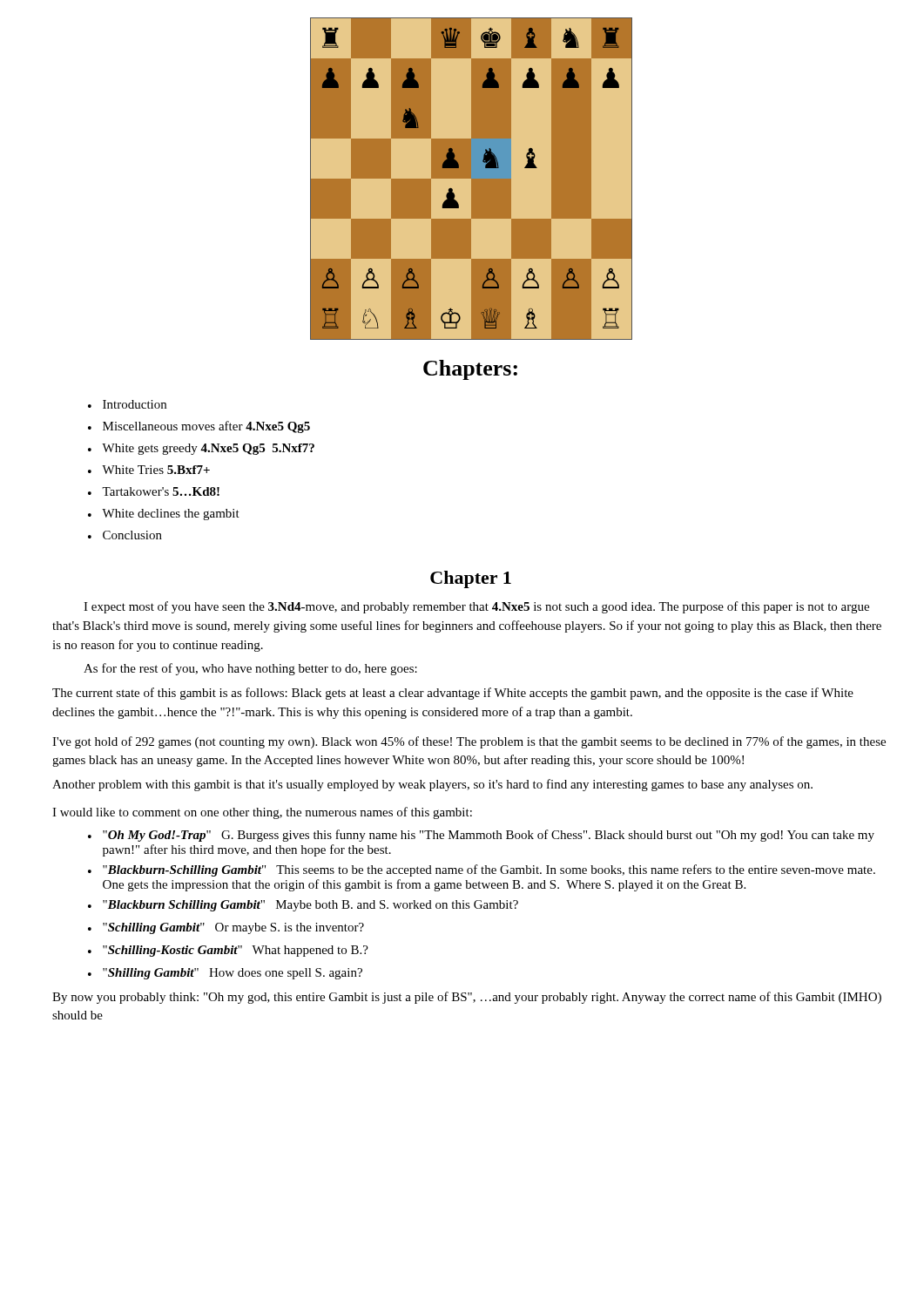Select the title
924x1307 pixels.
click(471, 368)
